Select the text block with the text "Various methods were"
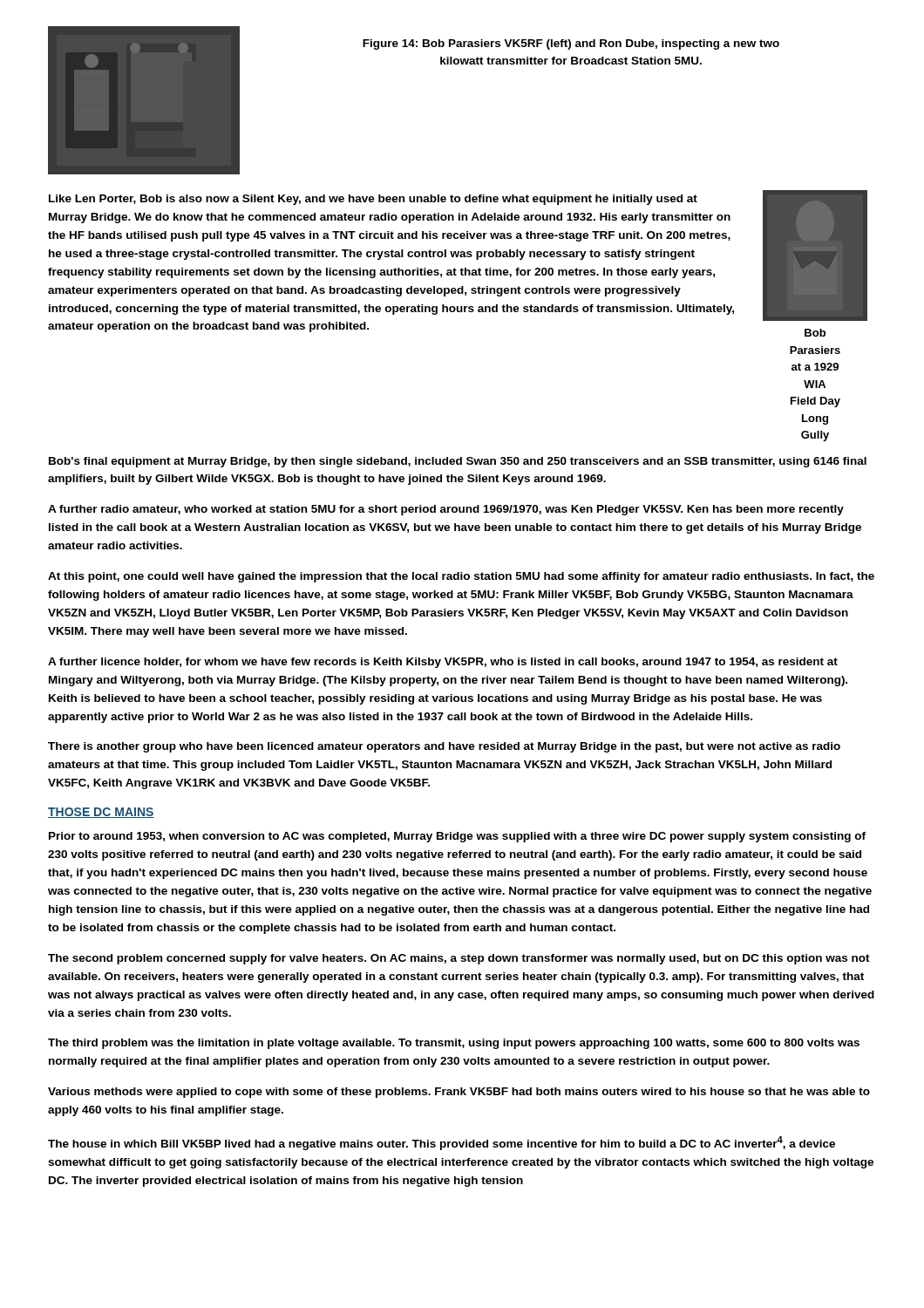The width and height of the screenshot is (924, 1308). (459, 1101)
